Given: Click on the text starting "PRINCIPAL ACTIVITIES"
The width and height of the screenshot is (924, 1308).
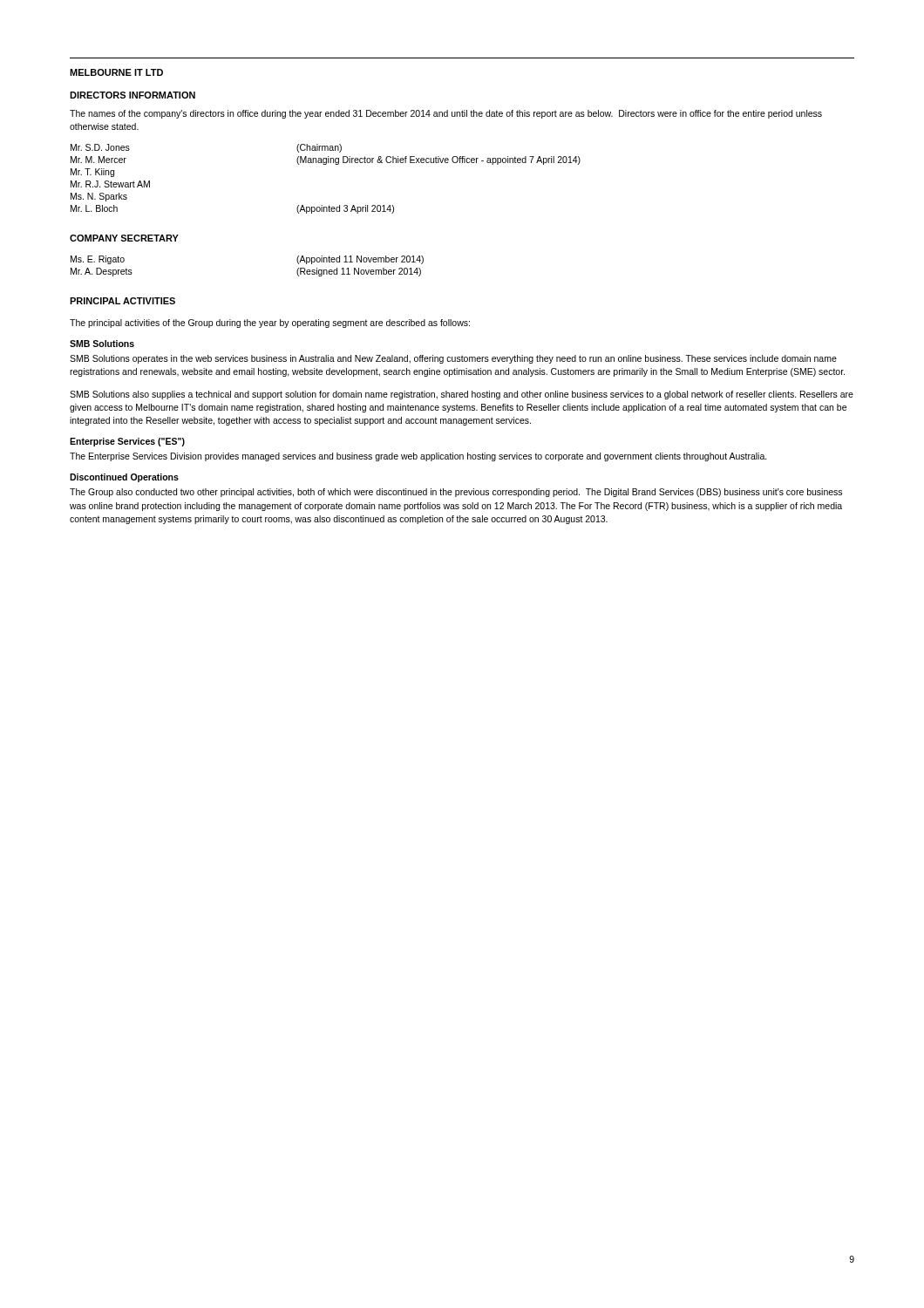Looking at the screenshot, I should 123,301.
